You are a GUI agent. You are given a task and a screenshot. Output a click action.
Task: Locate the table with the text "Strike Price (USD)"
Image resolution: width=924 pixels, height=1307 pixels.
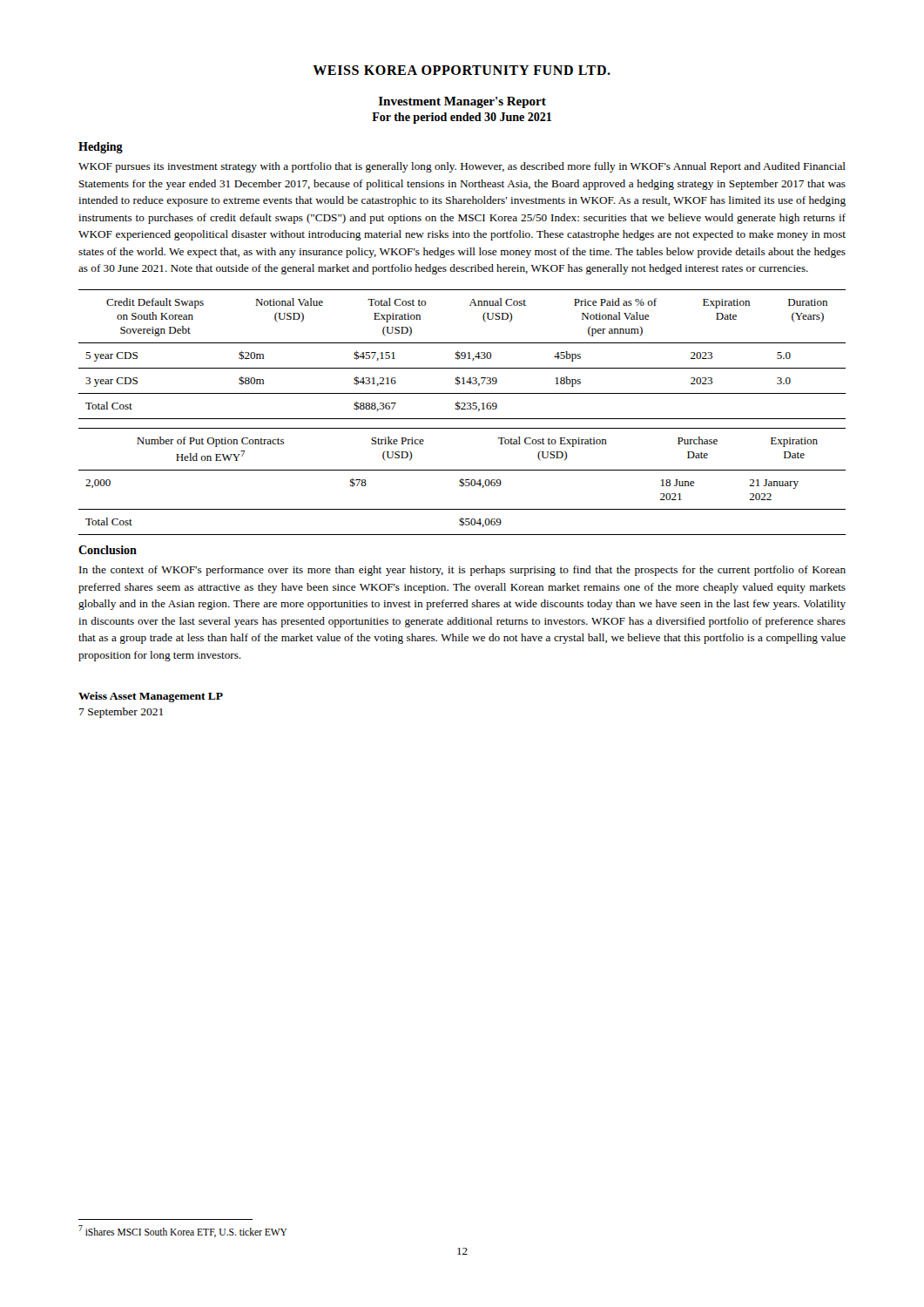[x=462, y=481]
